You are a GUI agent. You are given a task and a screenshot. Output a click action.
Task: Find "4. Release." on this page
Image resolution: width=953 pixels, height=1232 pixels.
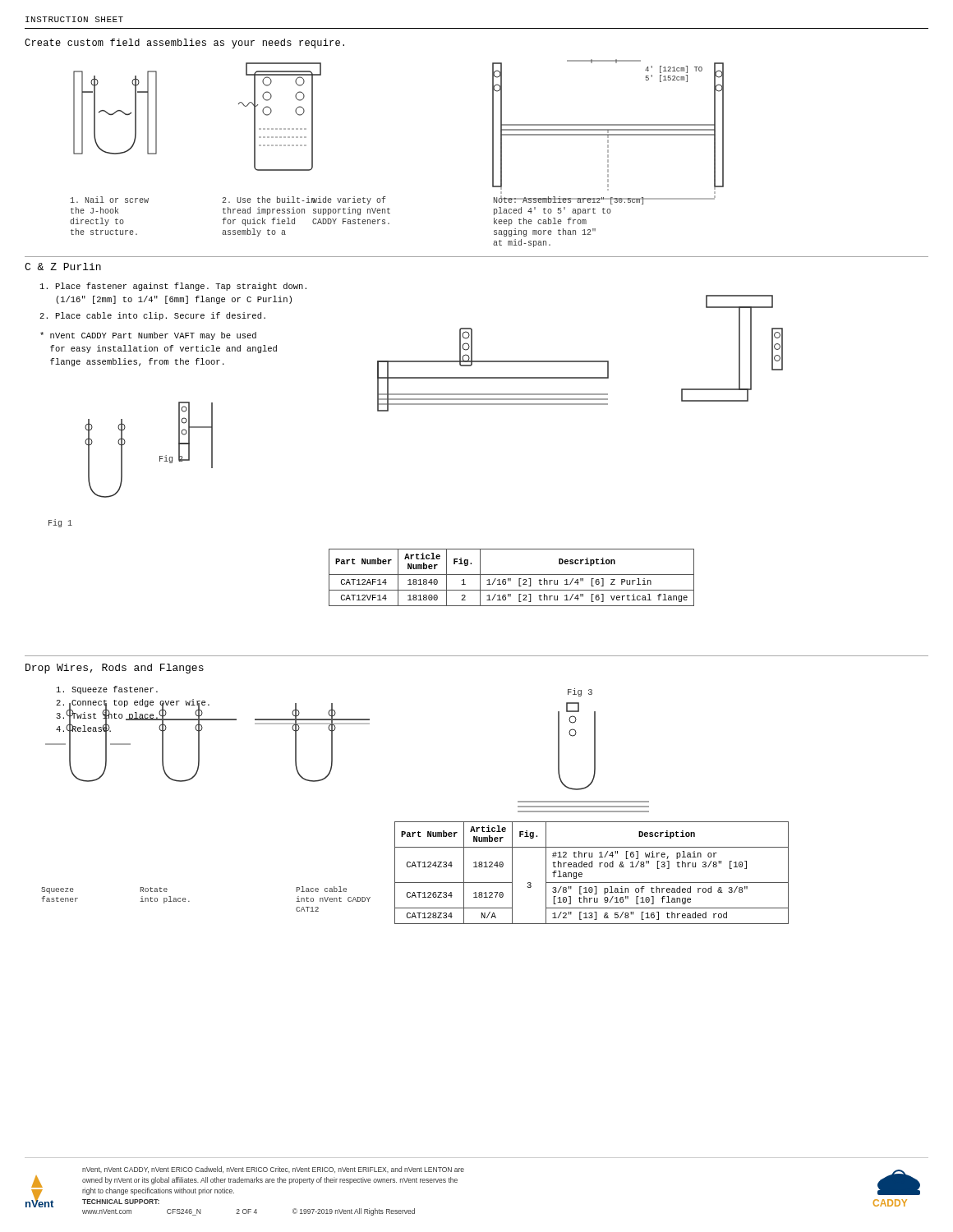(x=84, y=729)
